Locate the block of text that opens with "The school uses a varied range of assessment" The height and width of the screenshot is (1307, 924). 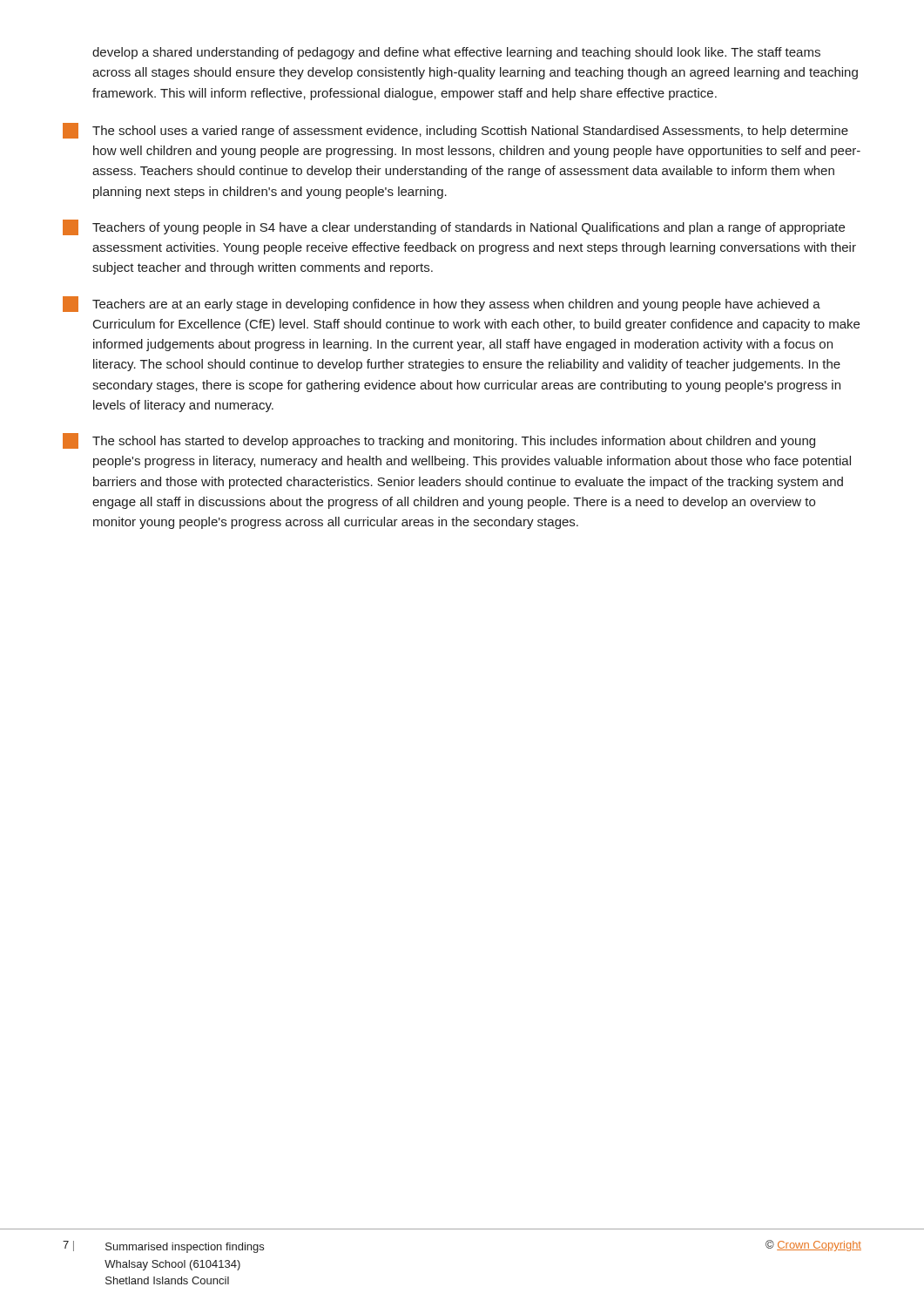coord(462,160)
